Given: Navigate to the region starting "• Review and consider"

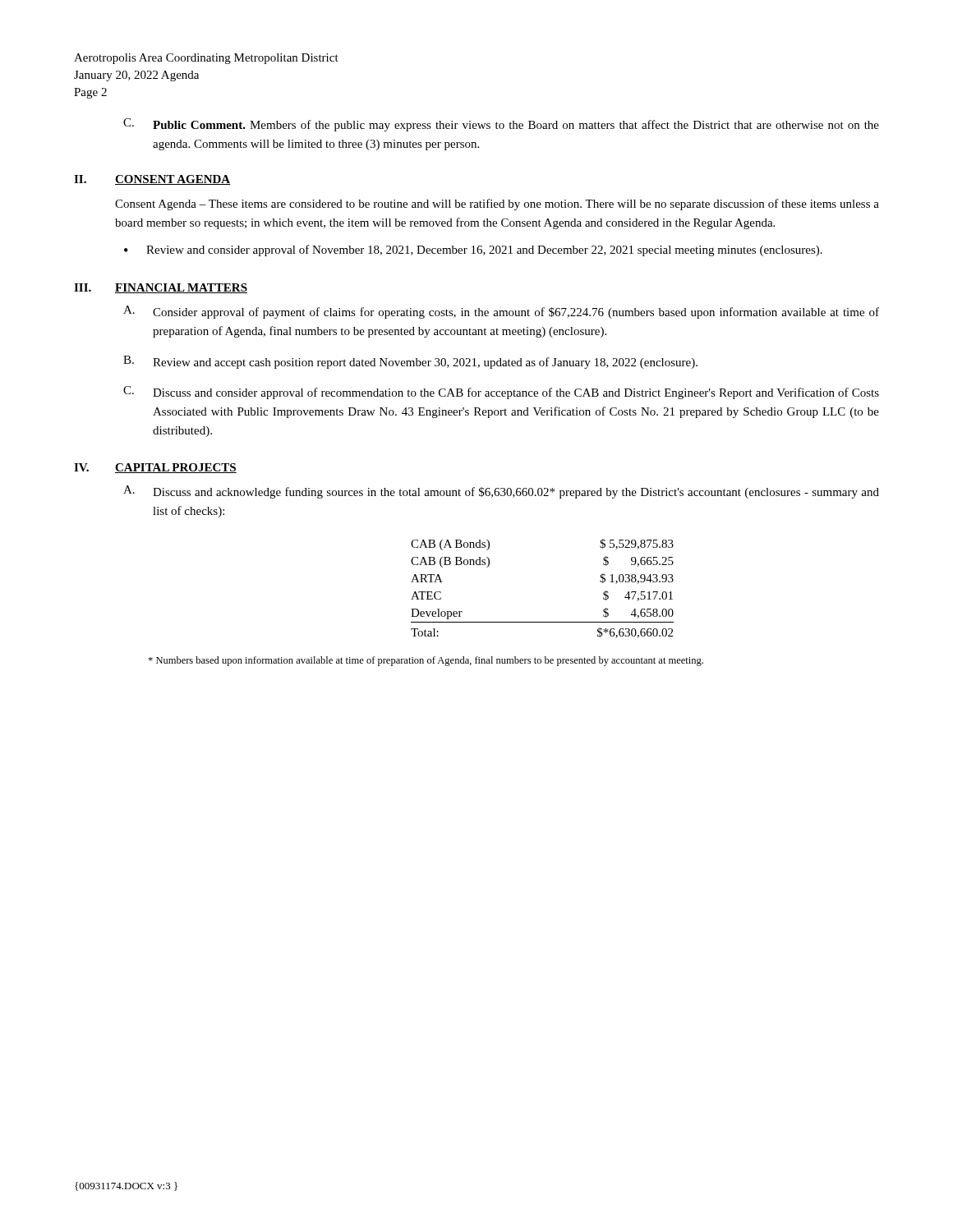Looking at the screenshot, I should click(x=501, y=251).
